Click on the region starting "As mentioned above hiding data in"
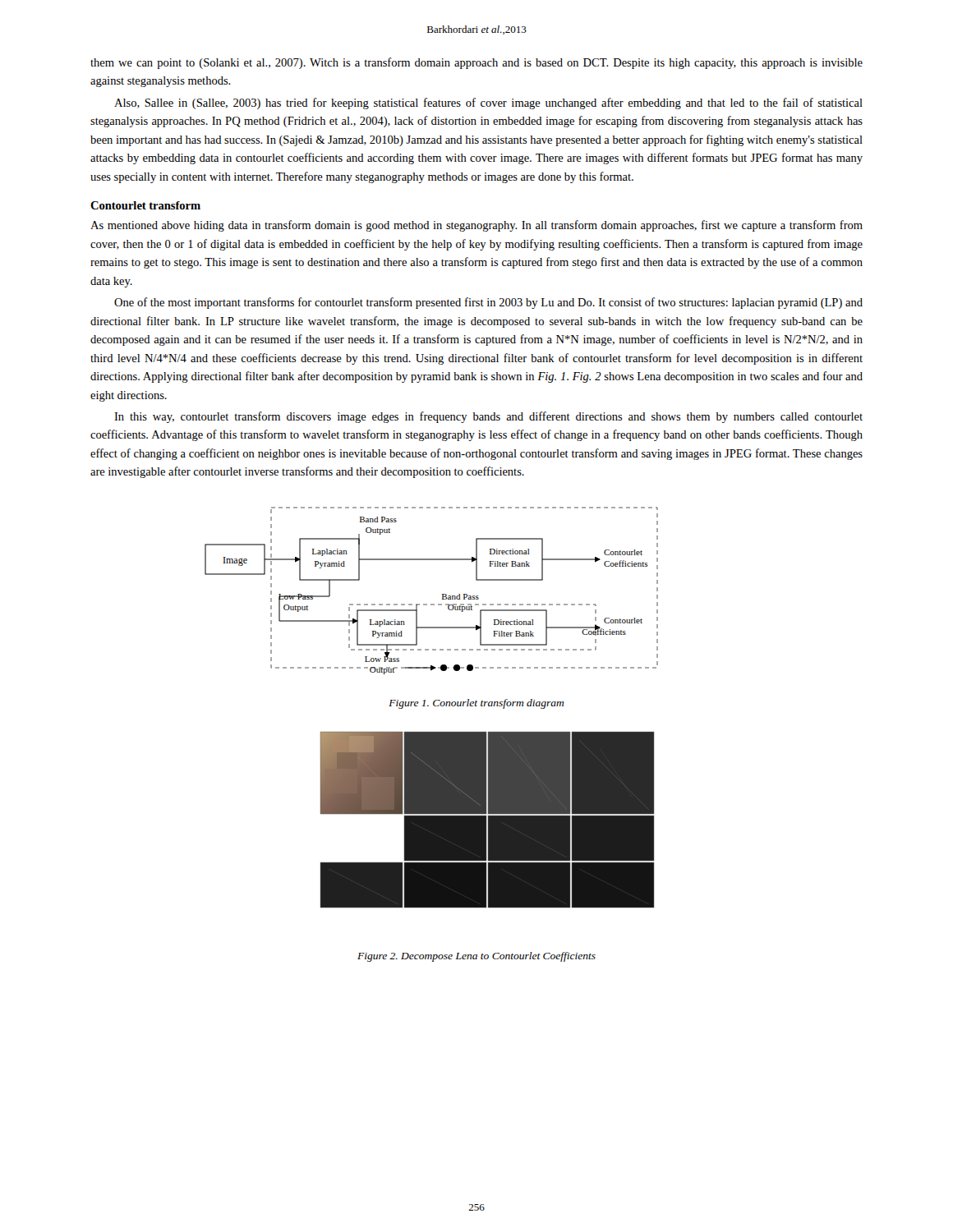The height and width of the screenshot is (1232, 953). point(476,349)
